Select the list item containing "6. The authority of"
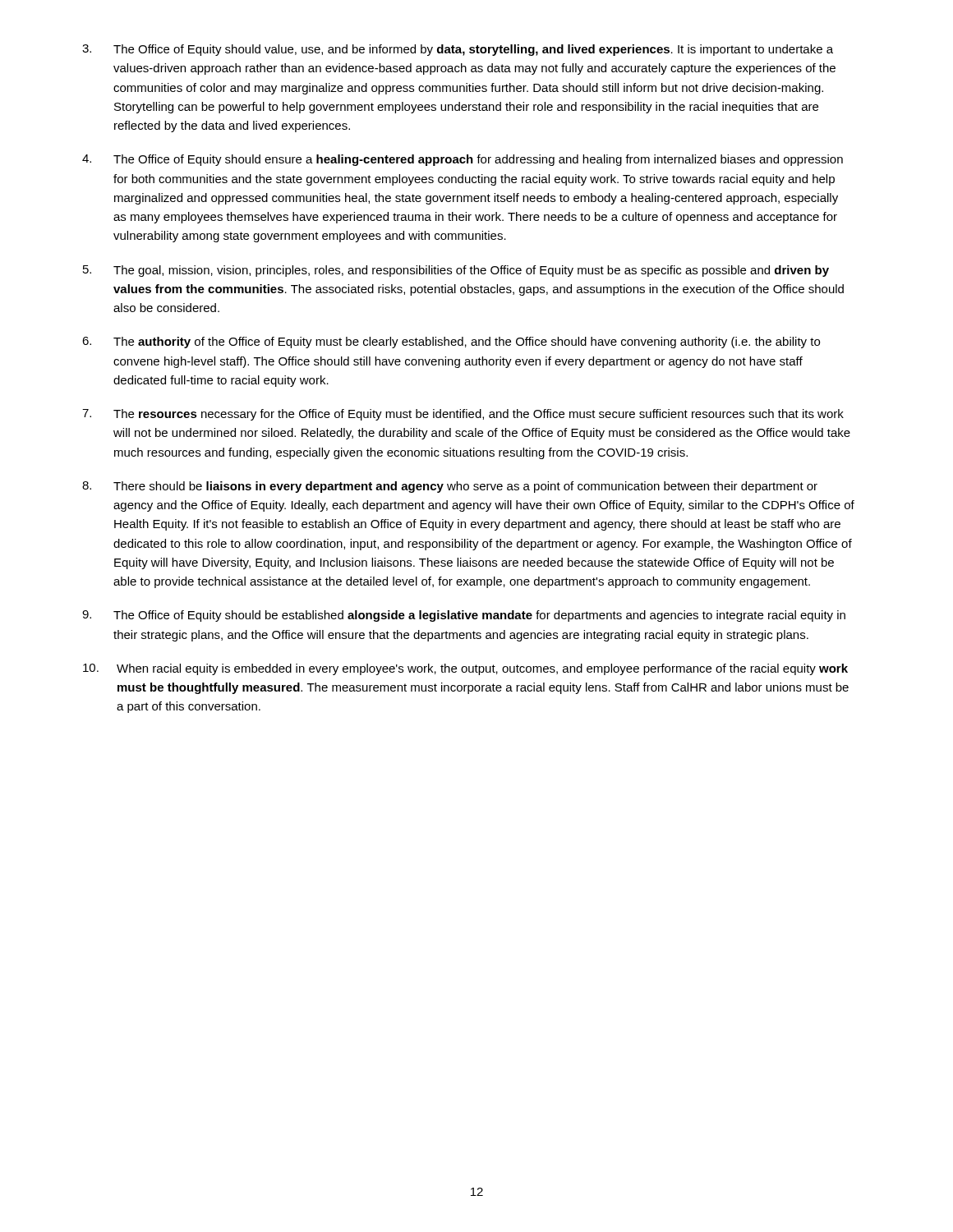The image size is (953, 1232). 468,361
